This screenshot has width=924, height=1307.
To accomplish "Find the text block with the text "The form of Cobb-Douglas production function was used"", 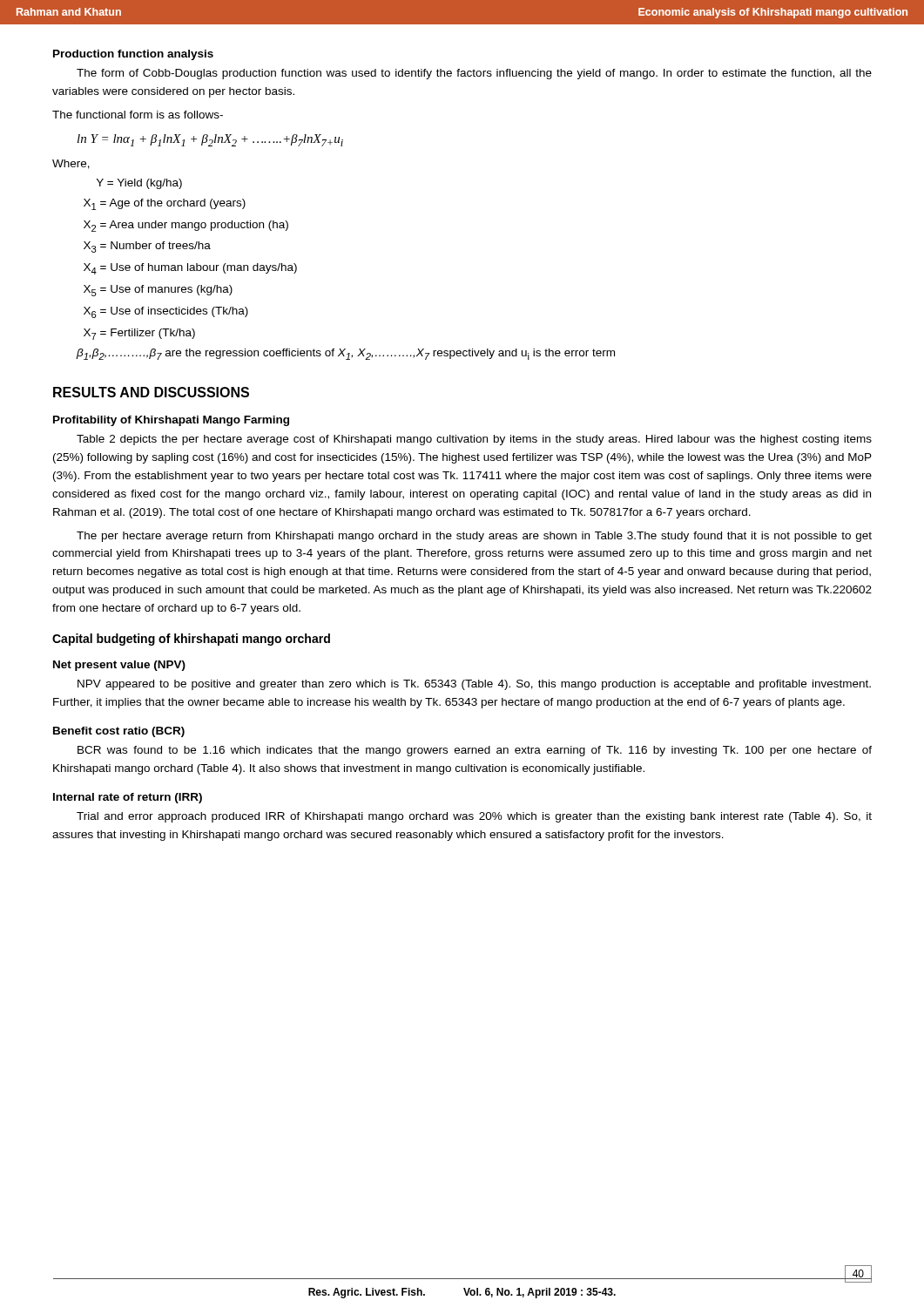I will pos(462,83).
